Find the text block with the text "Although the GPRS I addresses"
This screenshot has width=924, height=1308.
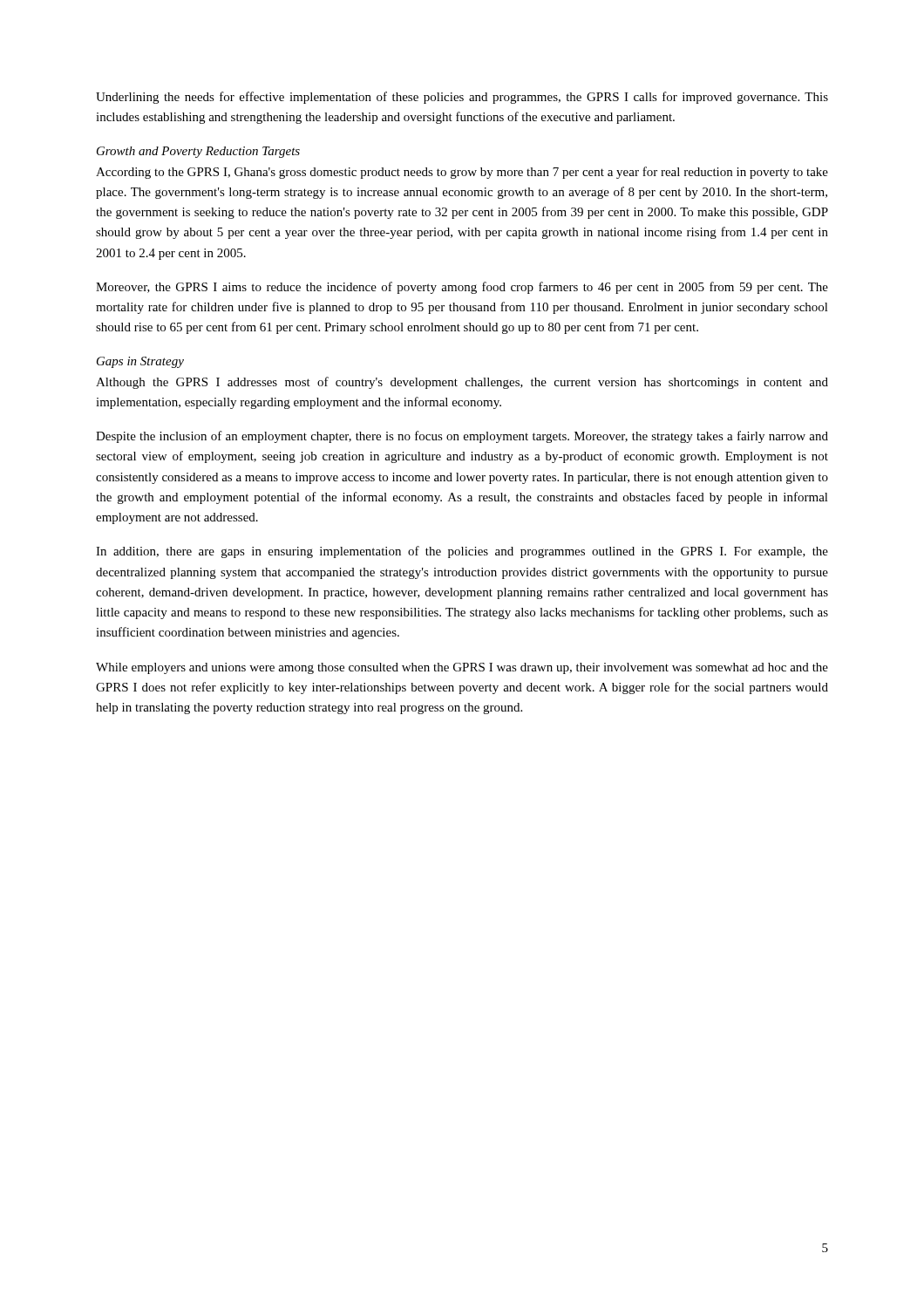pos(462,392)
